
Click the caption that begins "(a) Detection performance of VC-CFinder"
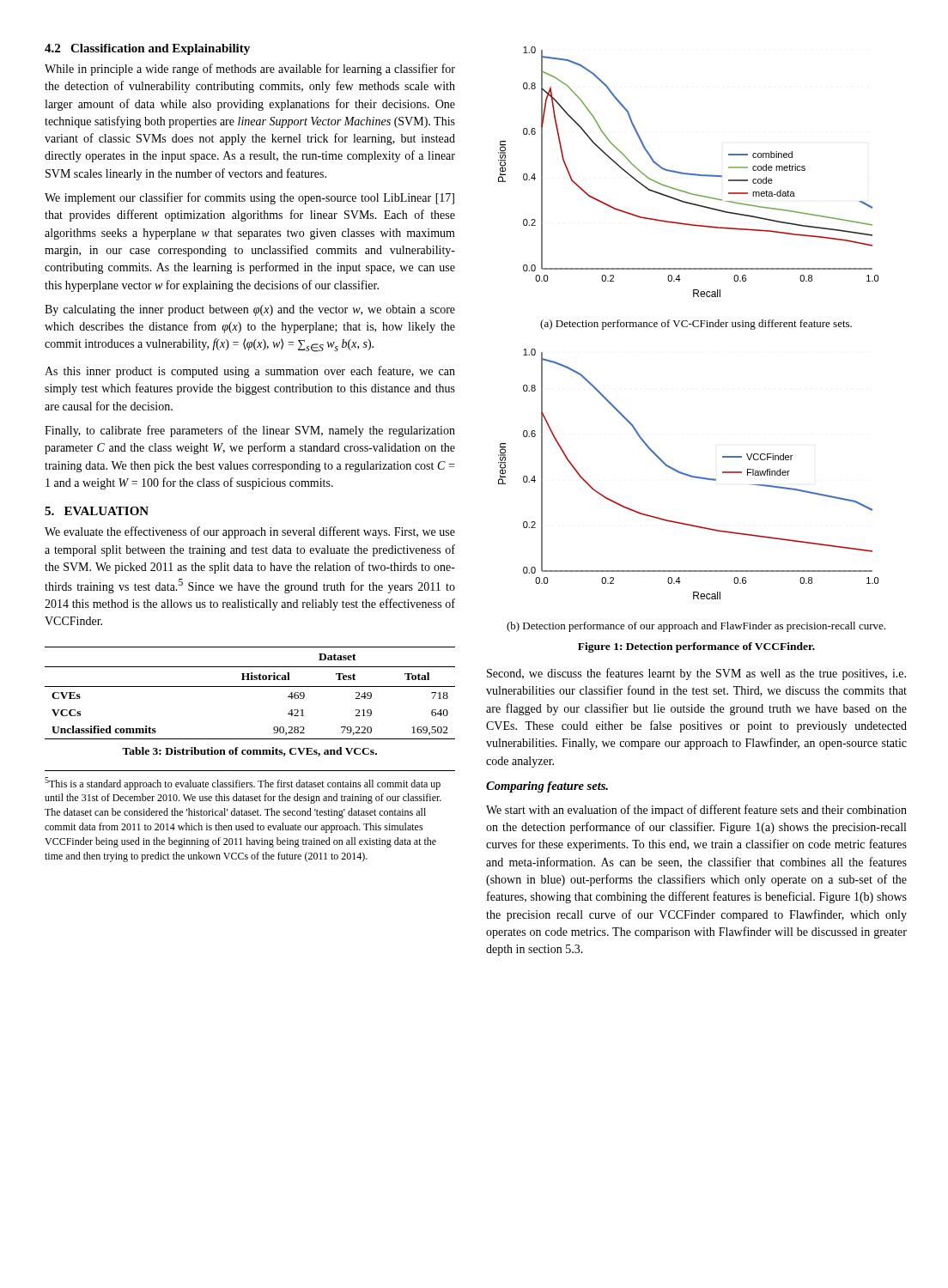(x=696, y=323)
